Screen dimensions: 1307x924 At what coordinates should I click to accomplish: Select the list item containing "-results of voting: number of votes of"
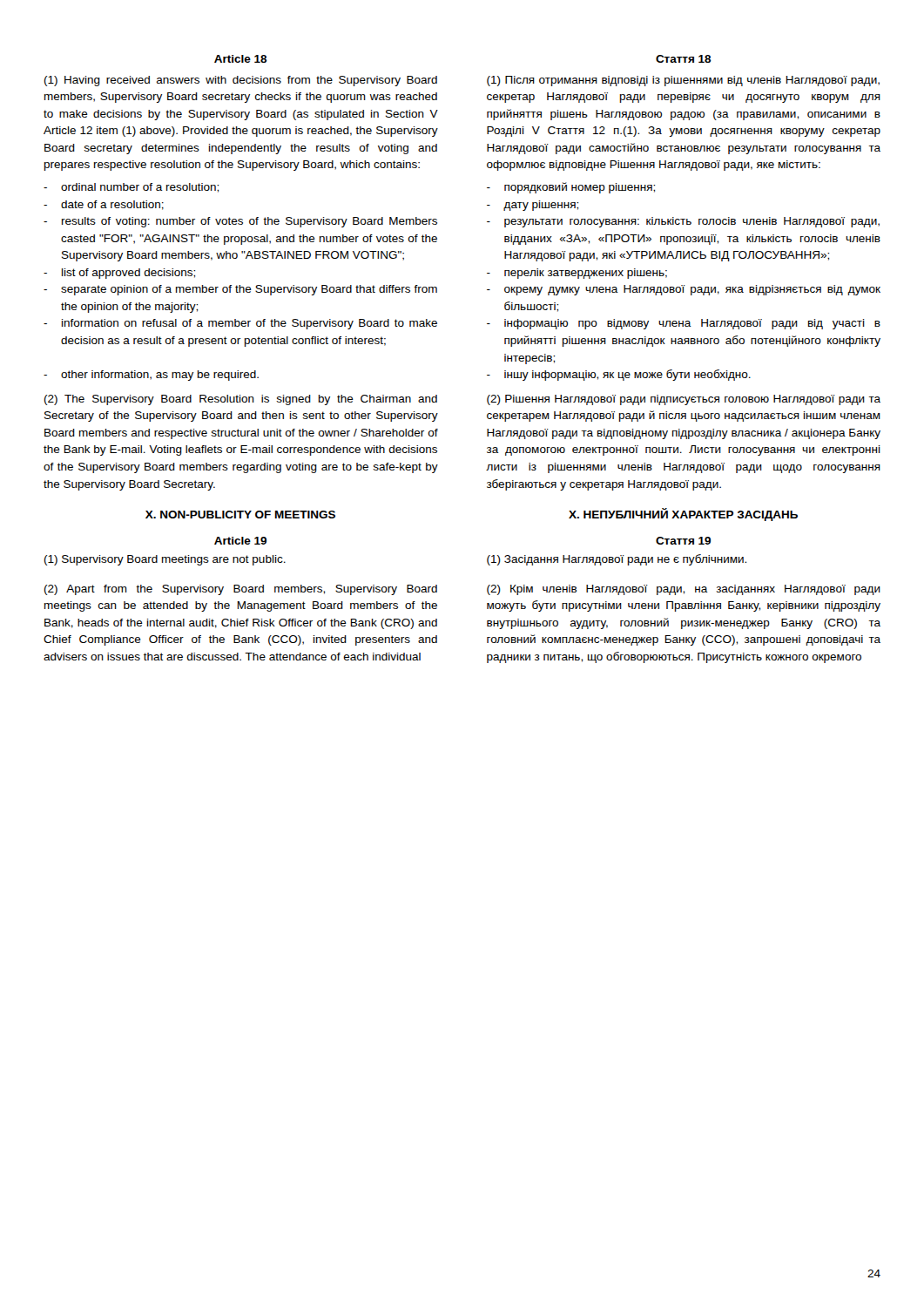(241, 238)
